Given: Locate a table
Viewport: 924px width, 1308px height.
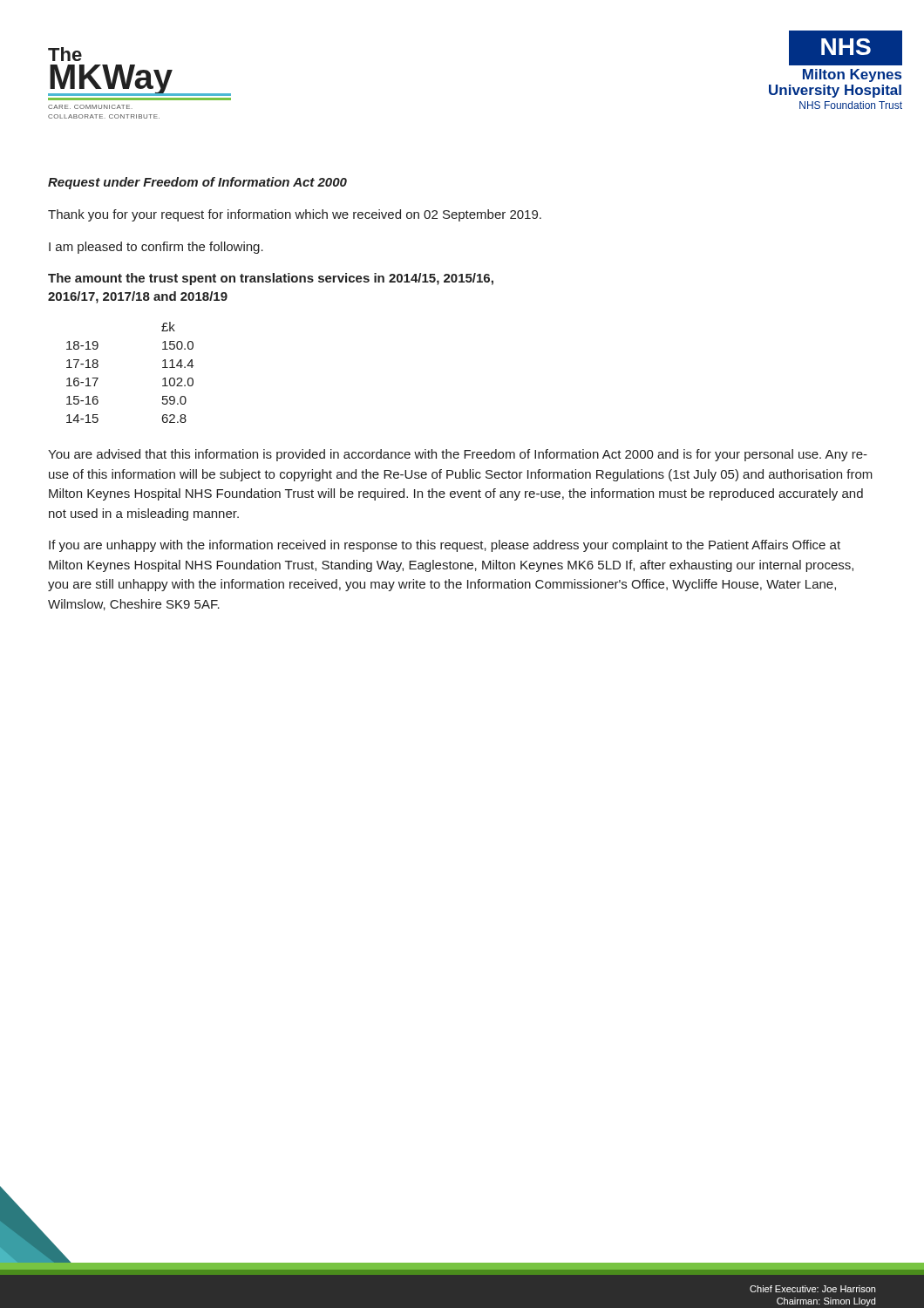Looking at the screenshot, I should pos(471,372).
